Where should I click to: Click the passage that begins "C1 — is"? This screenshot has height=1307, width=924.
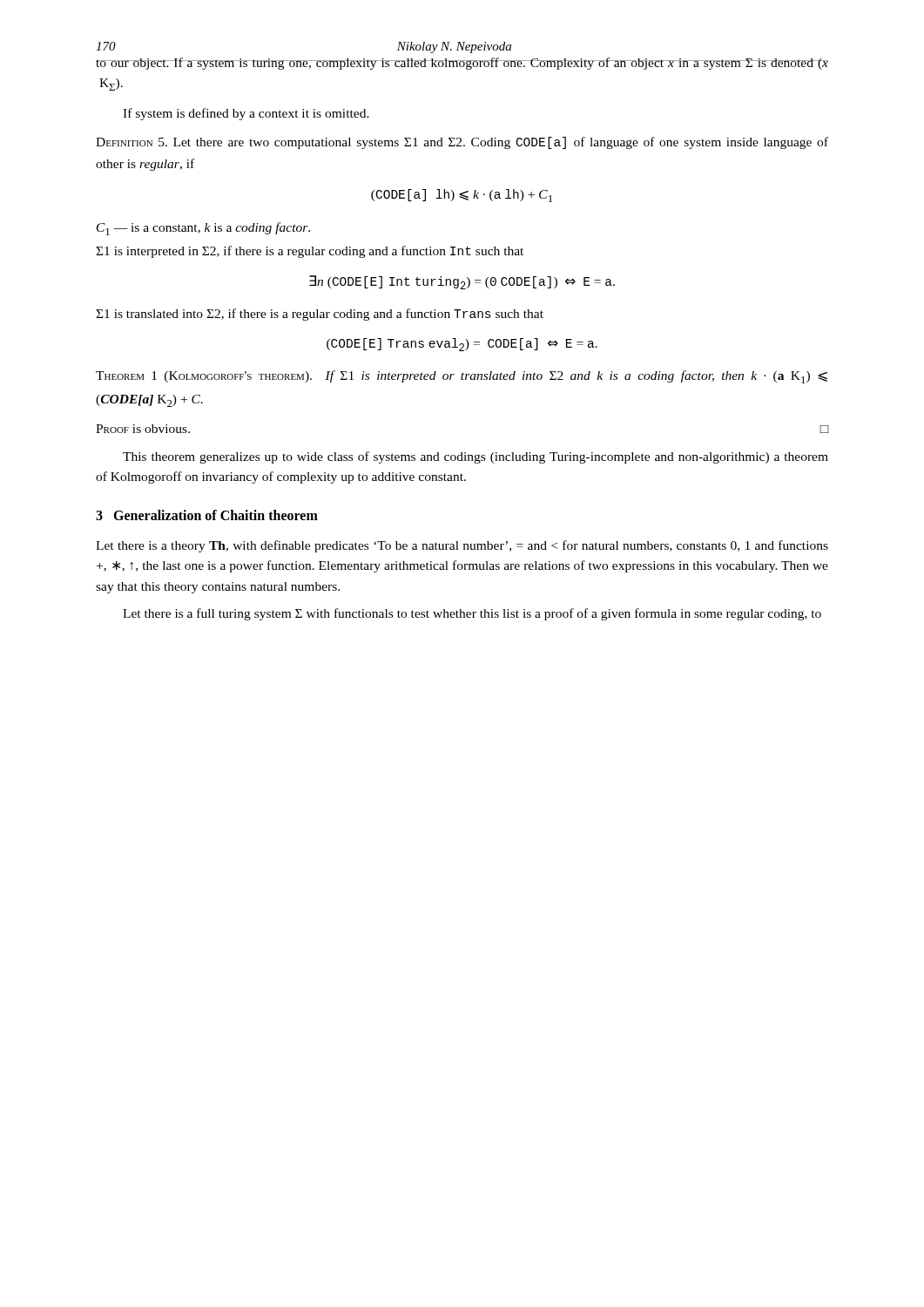pyautogui.click(x=462, y=240)
